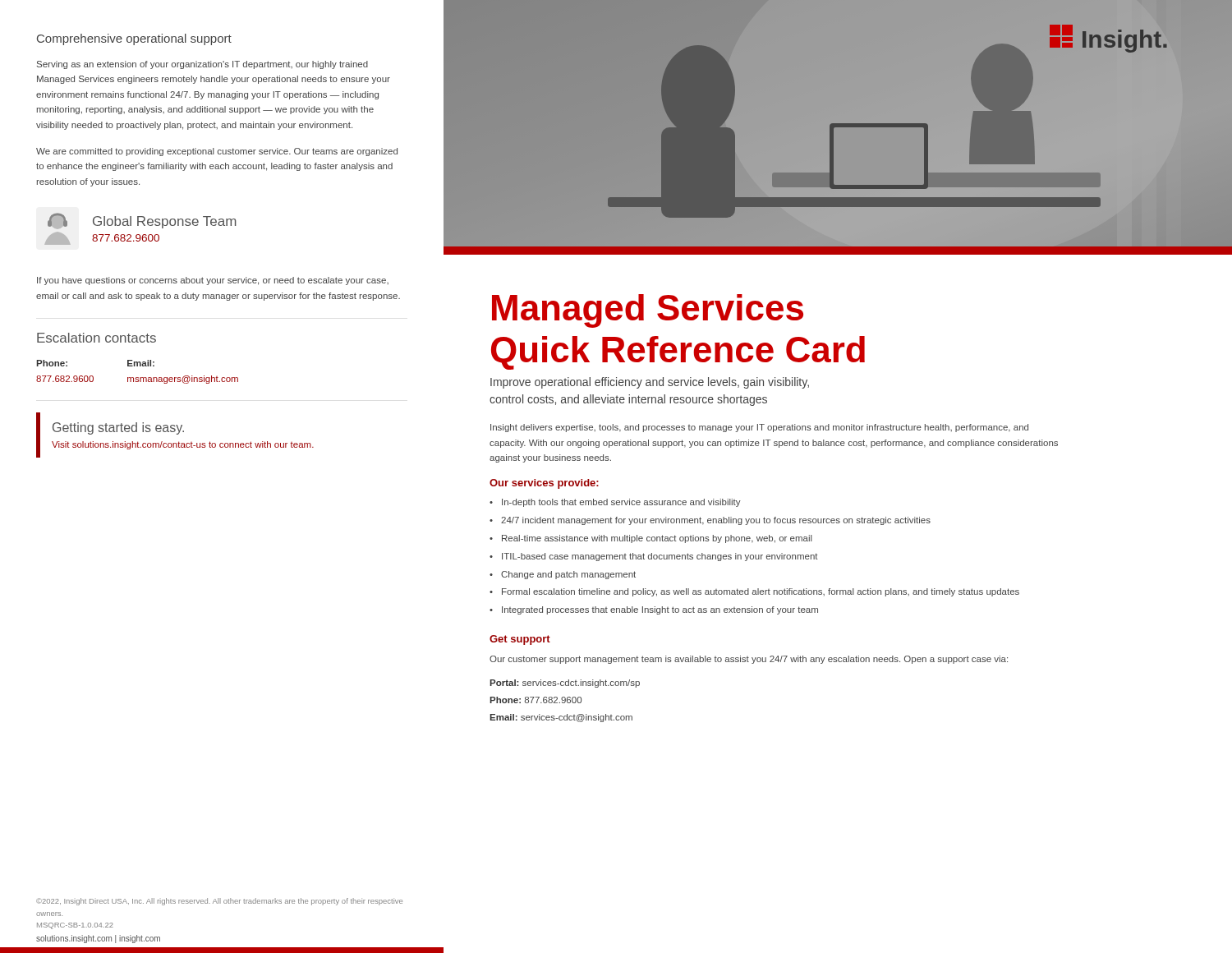Screen dimensions: 953x1232
Task: Select the section header that reads "Our services provide:"
Action: tap(544, 483)
